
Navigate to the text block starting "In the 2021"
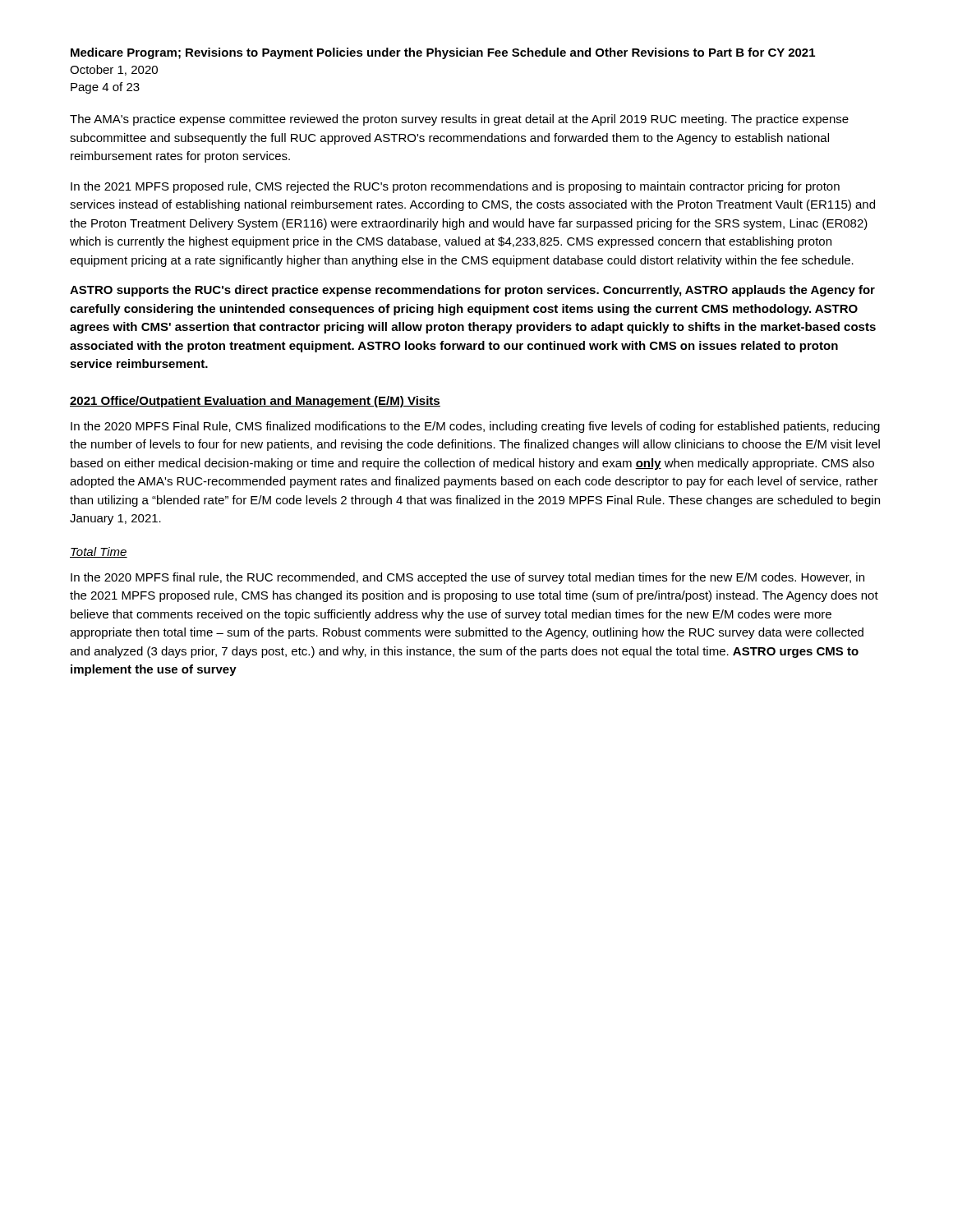coord(476,223)
